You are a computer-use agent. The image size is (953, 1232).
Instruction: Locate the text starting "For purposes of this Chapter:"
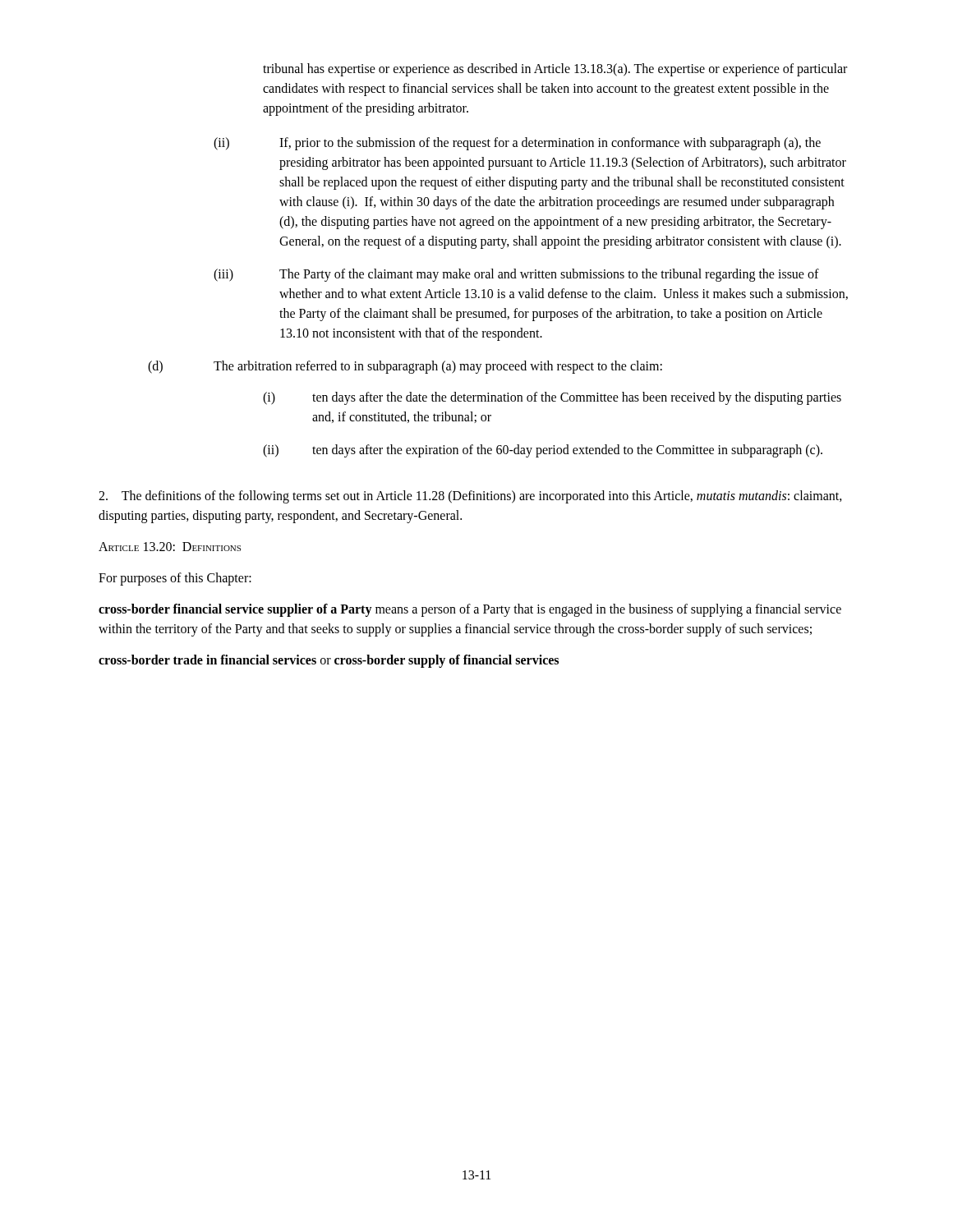click(x=175, y=578)
